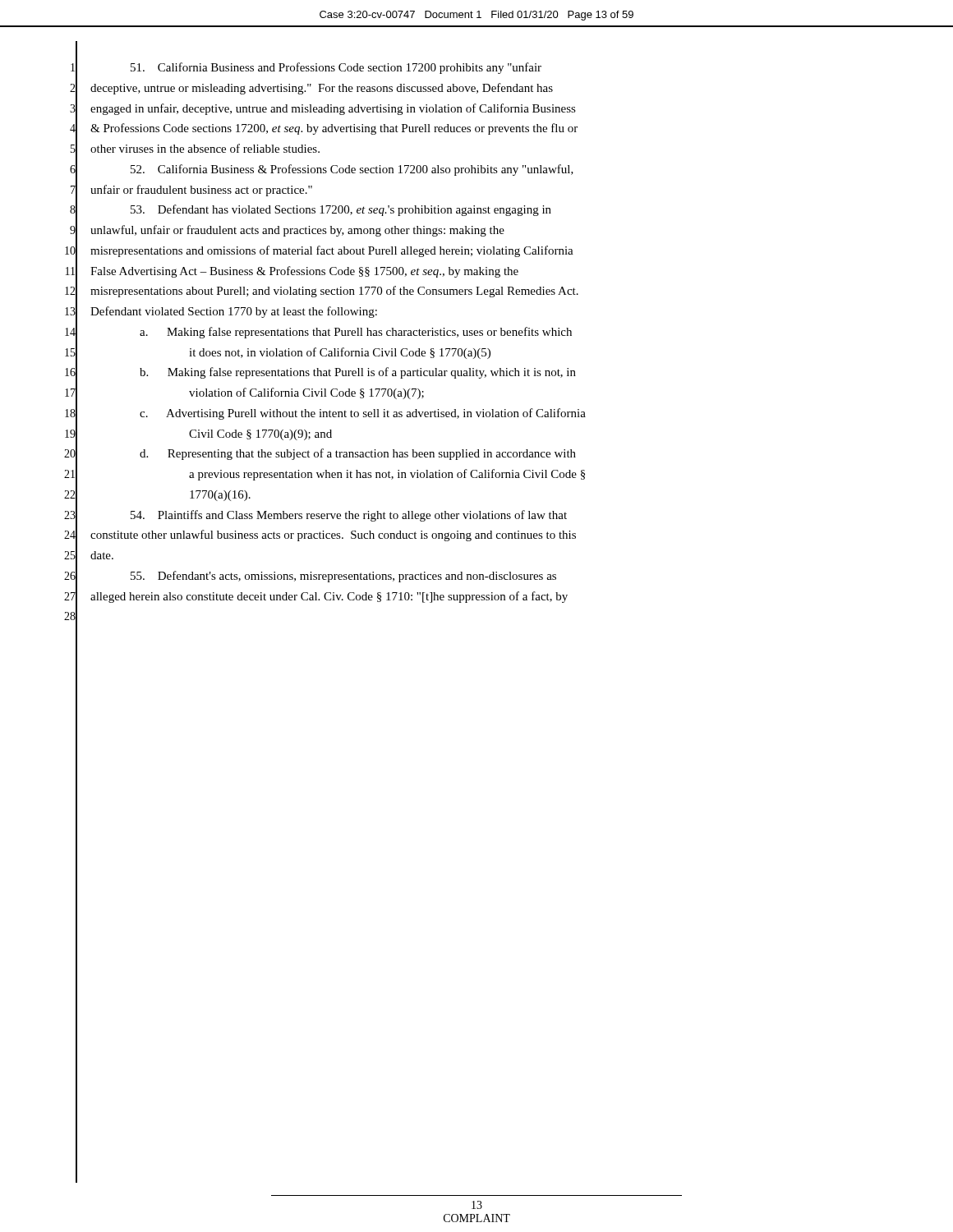This screenshot has width=953, height=1232.
Task: Locate the block of text that opens with "23 54. Plaintiffs and"
Action: [468, 535]
